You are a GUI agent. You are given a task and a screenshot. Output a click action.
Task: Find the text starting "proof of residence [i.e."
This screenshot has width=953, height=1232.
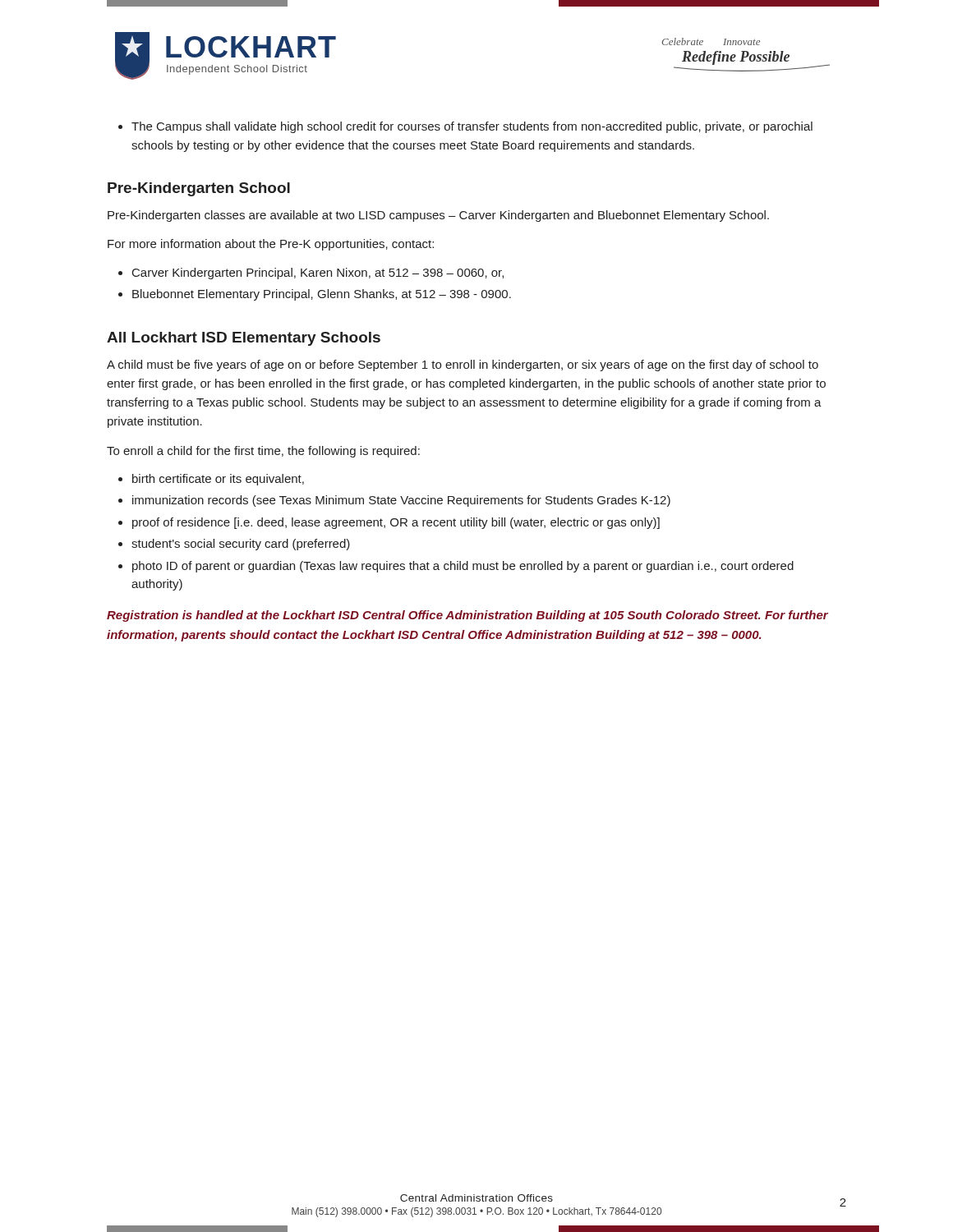point(489,522)
